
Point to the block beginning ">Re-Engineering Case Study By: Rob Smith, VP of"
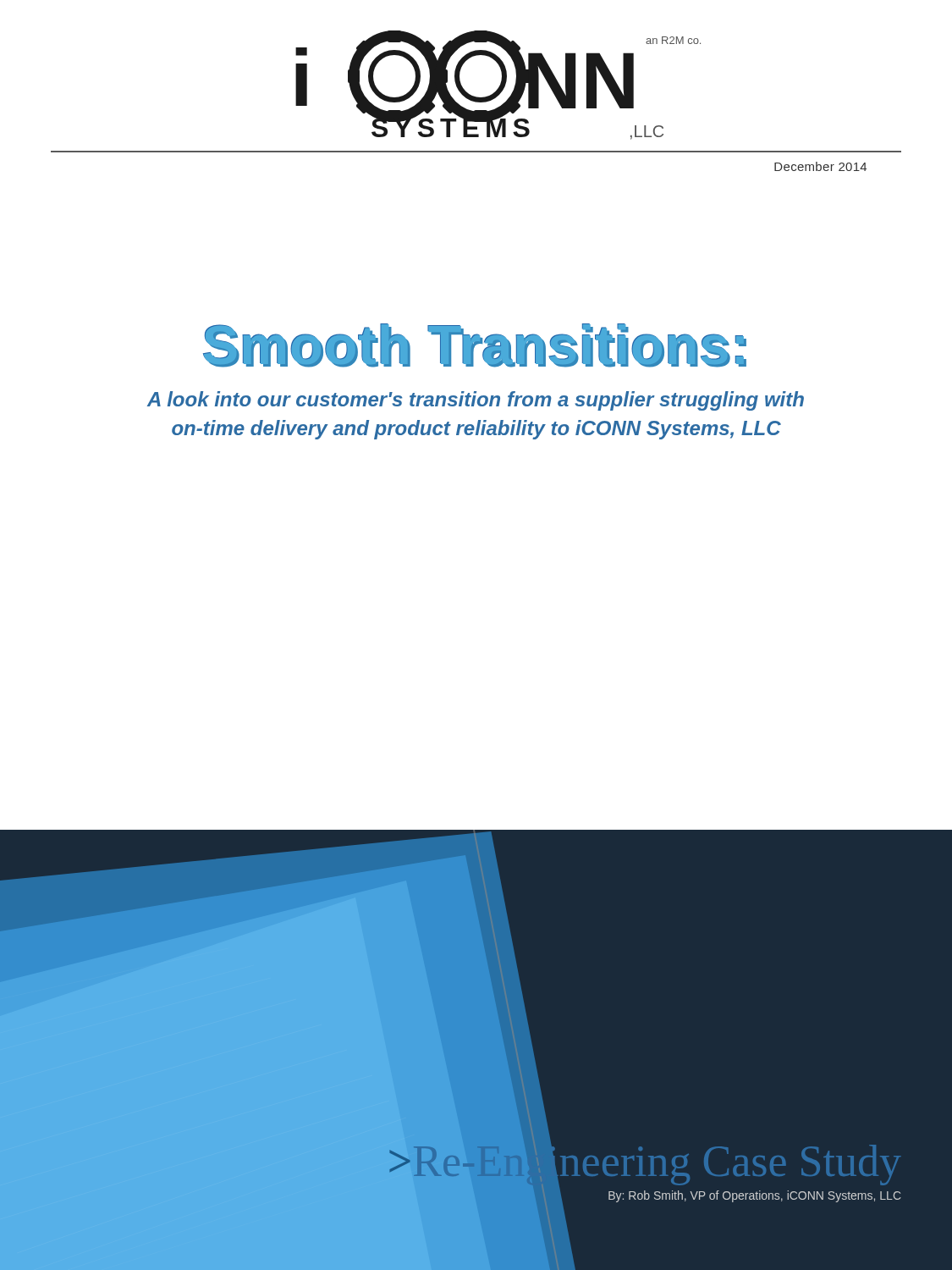[x=644, y=1171]
